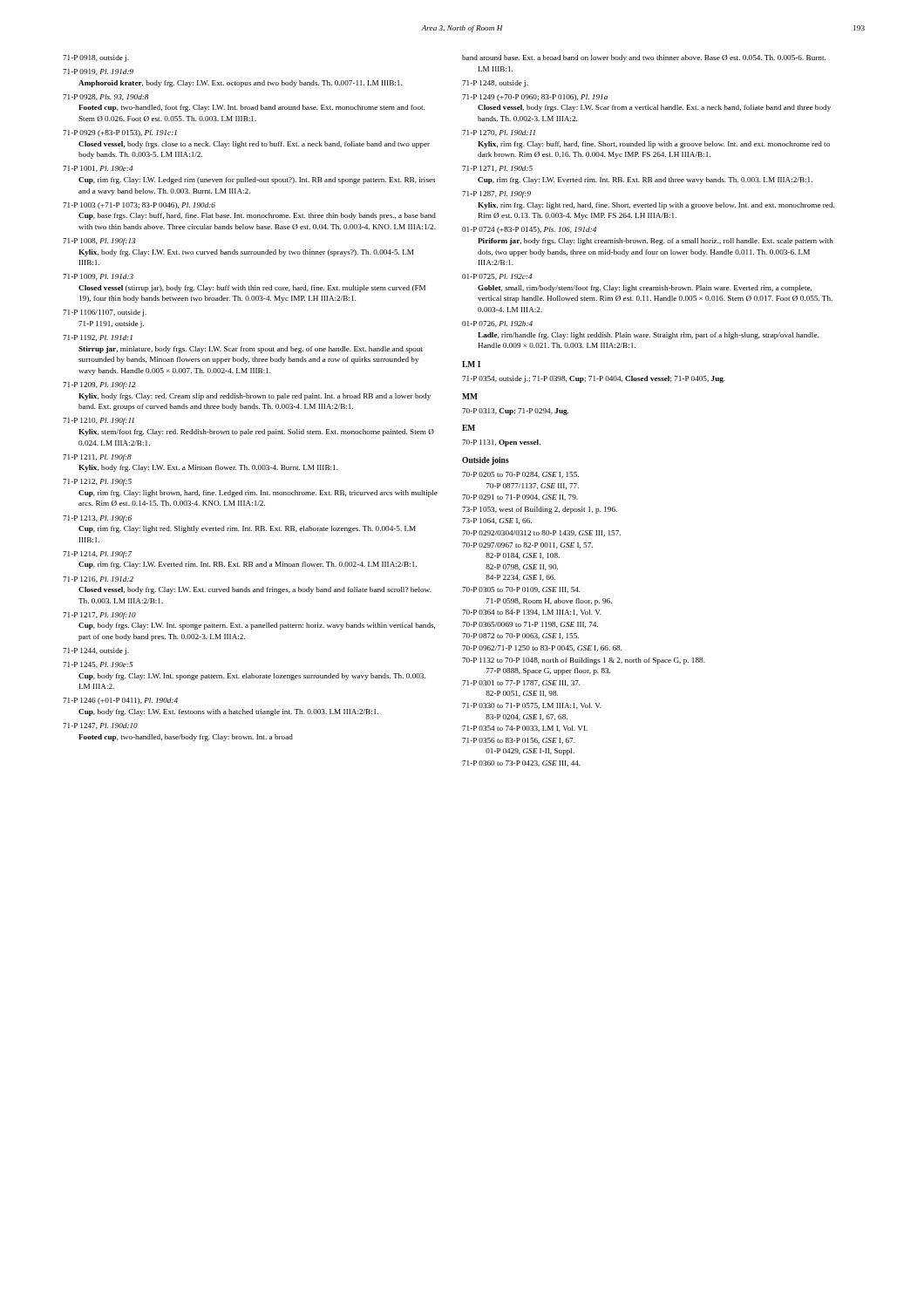Viewport: 924px width, 1308px height.
Task: Locate the list item that reads "70-P 0365/0069 to 71-P 1198,"
Action: [530, 624]
